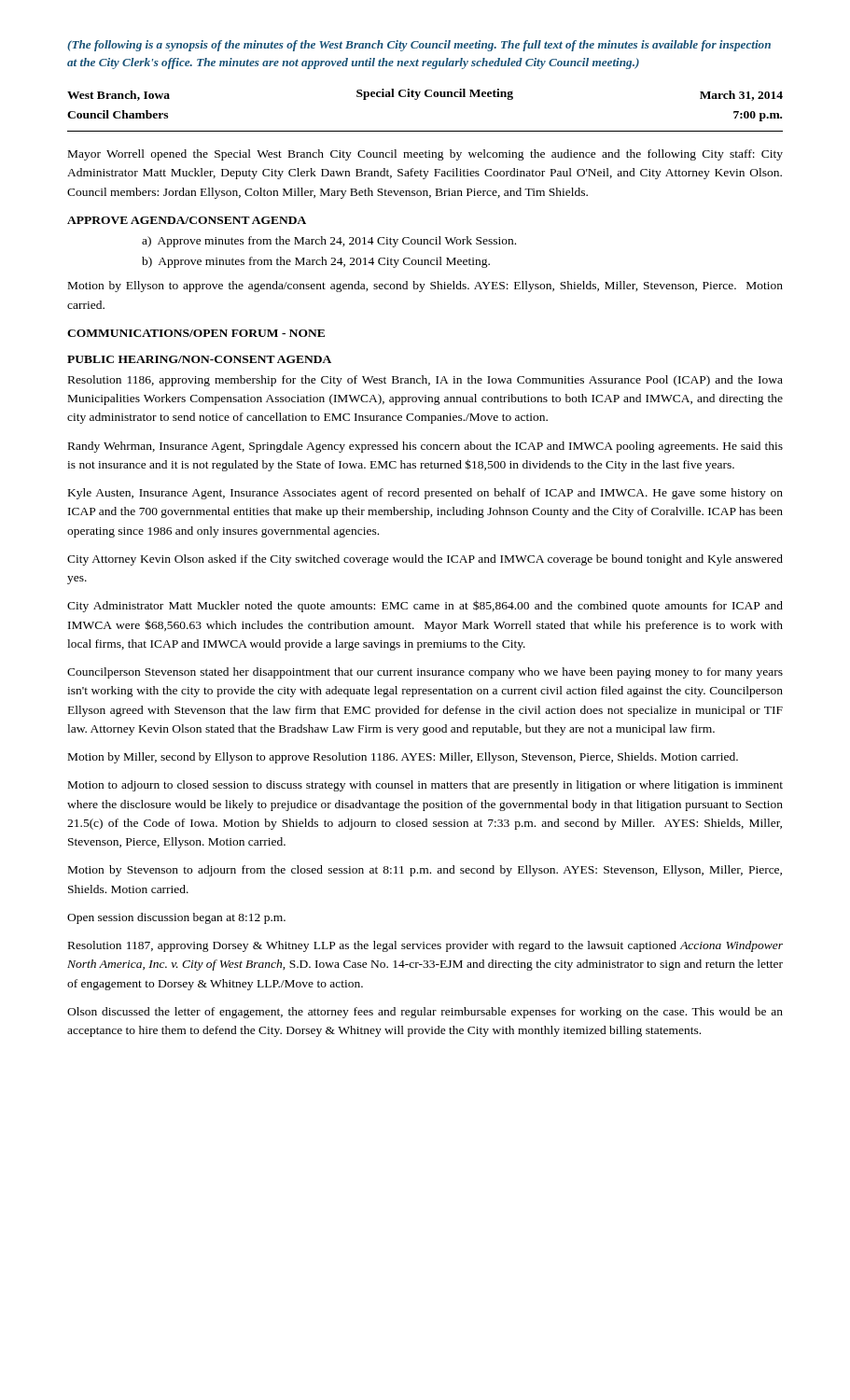Find the text block that reads "Motion by Miller,"
The image size is (850, 1400).
403,757
